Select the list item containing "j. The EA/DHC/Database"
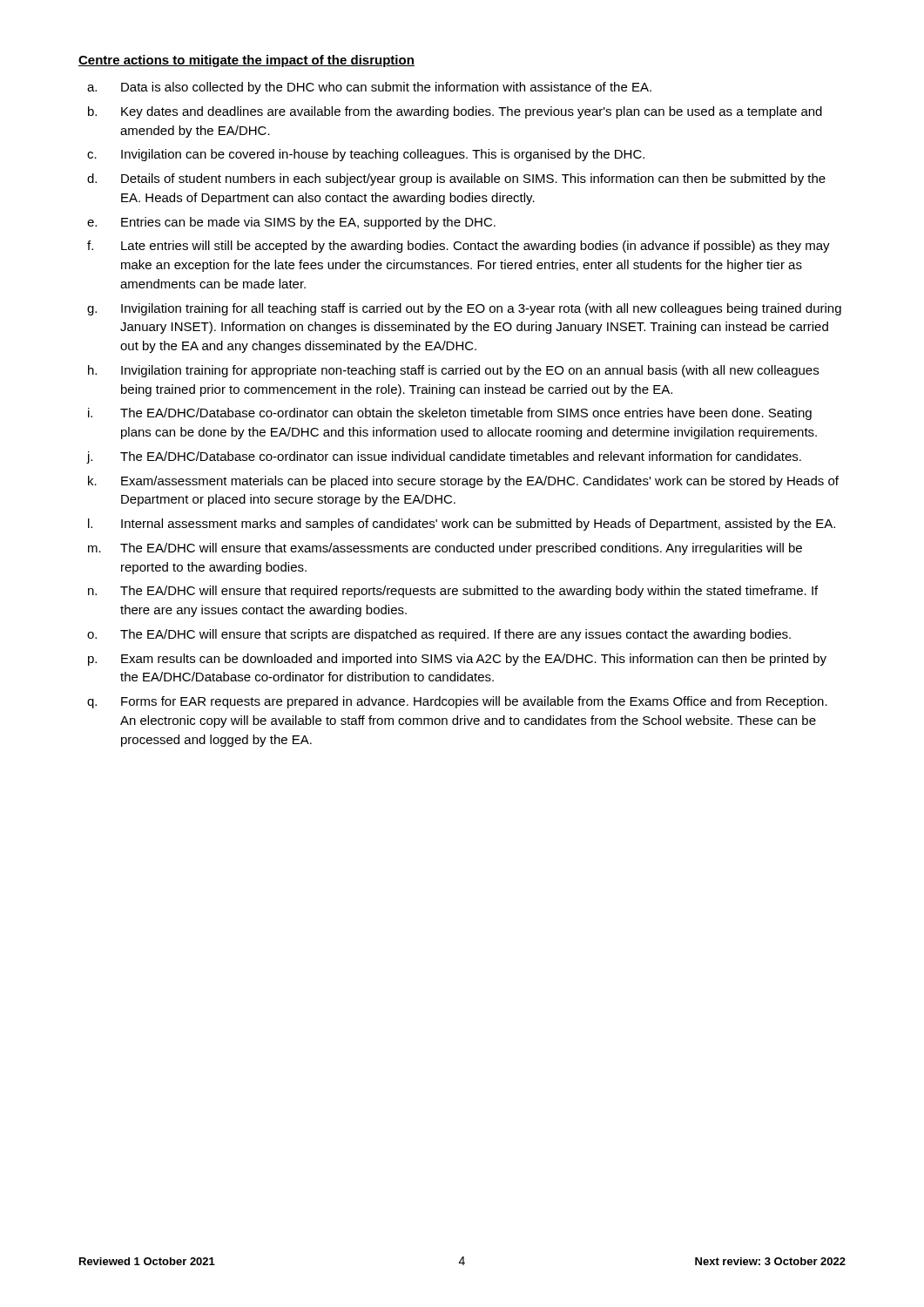The width and height of the screenshot is (924, 1307). coord(462,456)
